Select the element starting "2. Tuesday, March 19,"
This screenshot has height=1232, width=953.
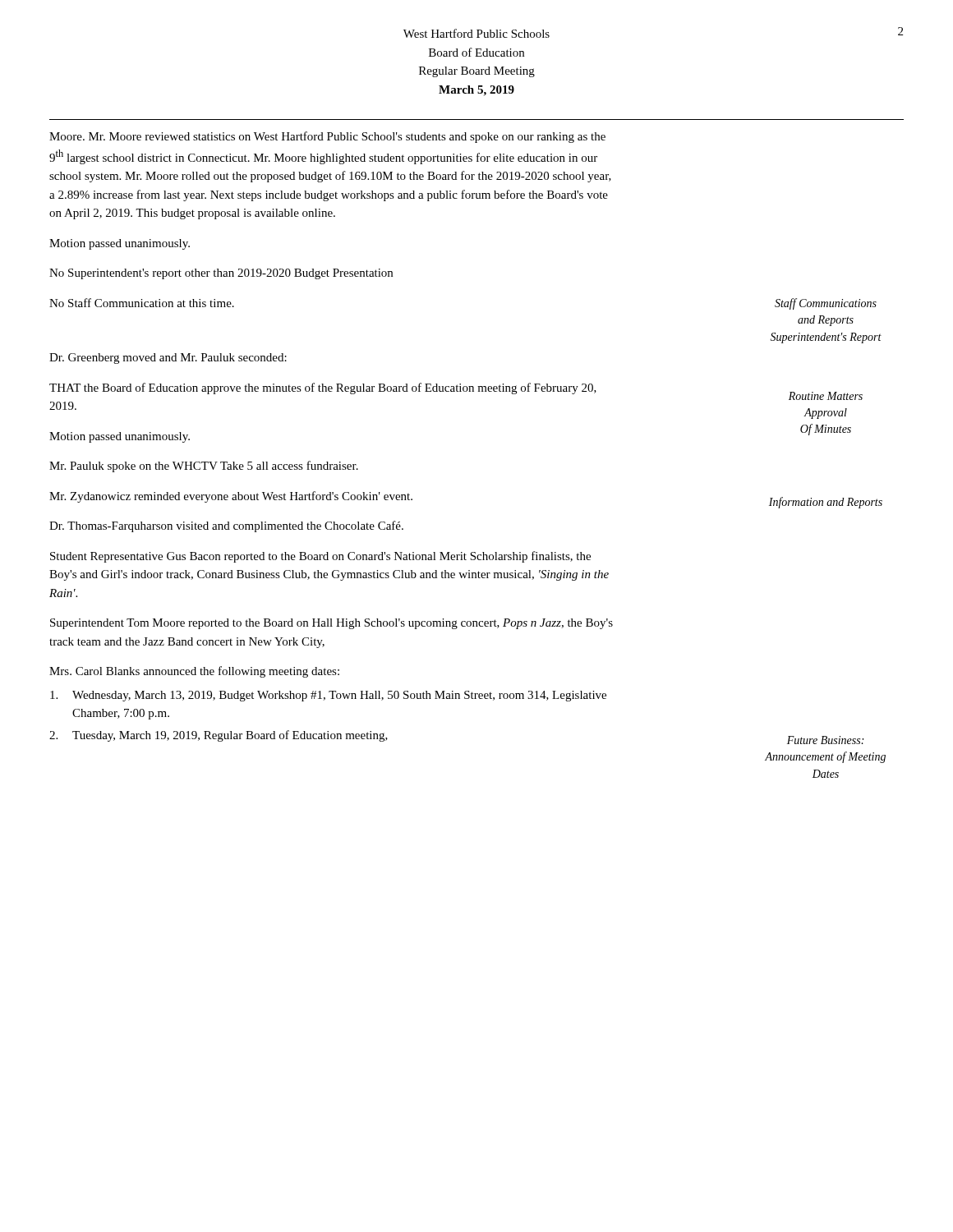[x=333, y=735]
